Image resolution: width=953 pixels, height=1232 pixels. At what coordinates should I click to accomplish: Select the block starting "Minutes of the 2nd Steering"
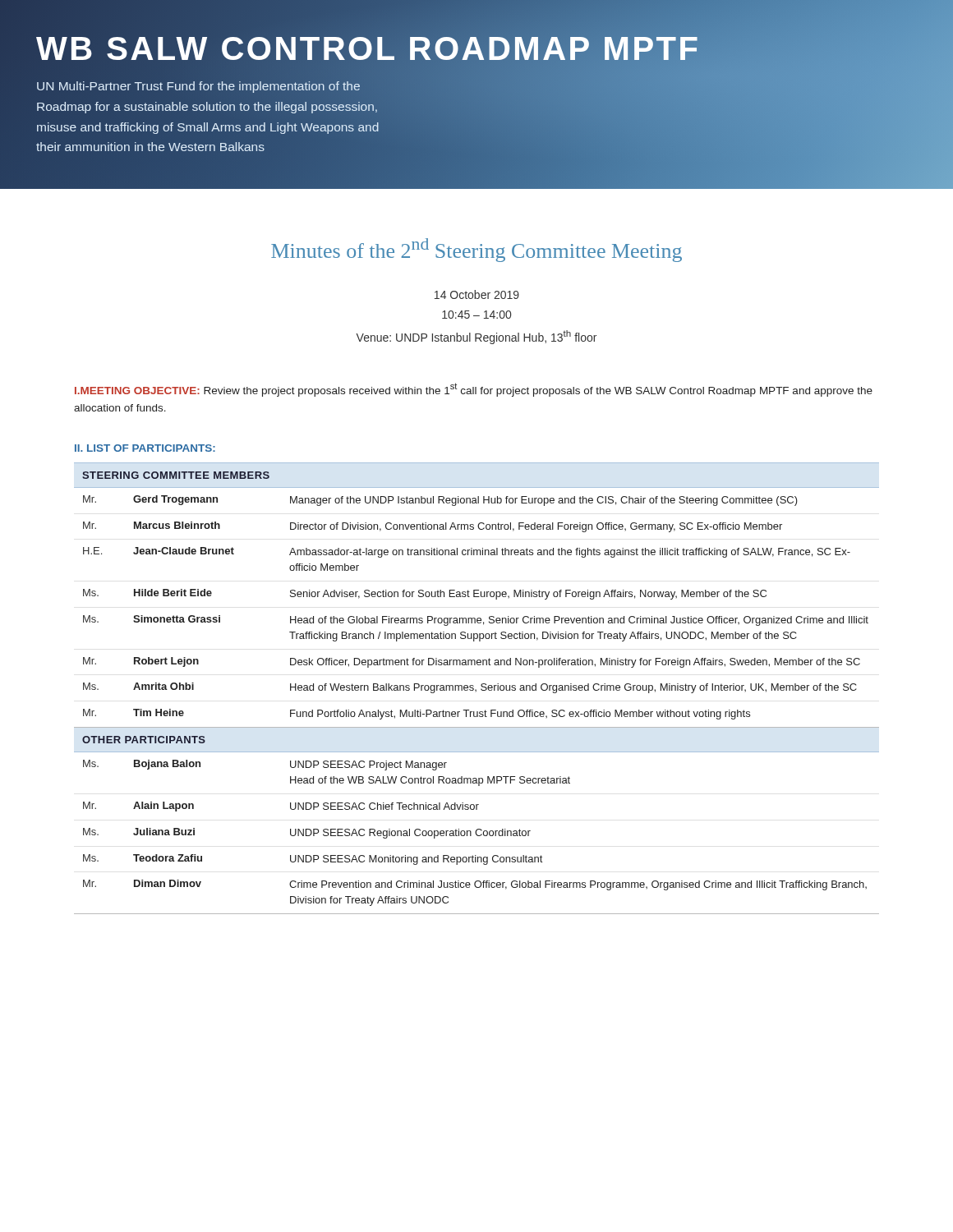[x=476, y=248]
